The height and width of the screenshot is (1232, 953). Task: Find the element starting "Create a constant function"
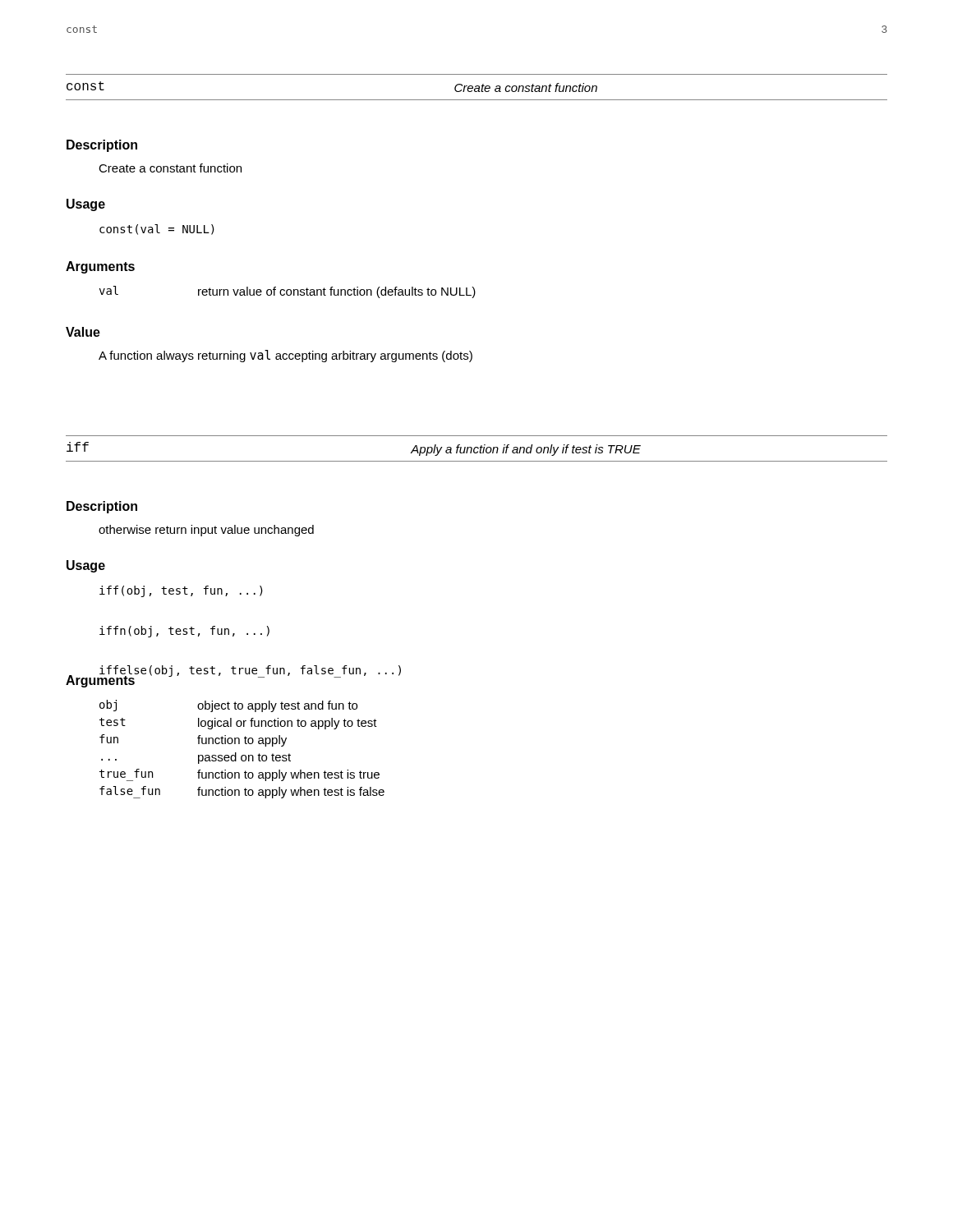[170, 168]
